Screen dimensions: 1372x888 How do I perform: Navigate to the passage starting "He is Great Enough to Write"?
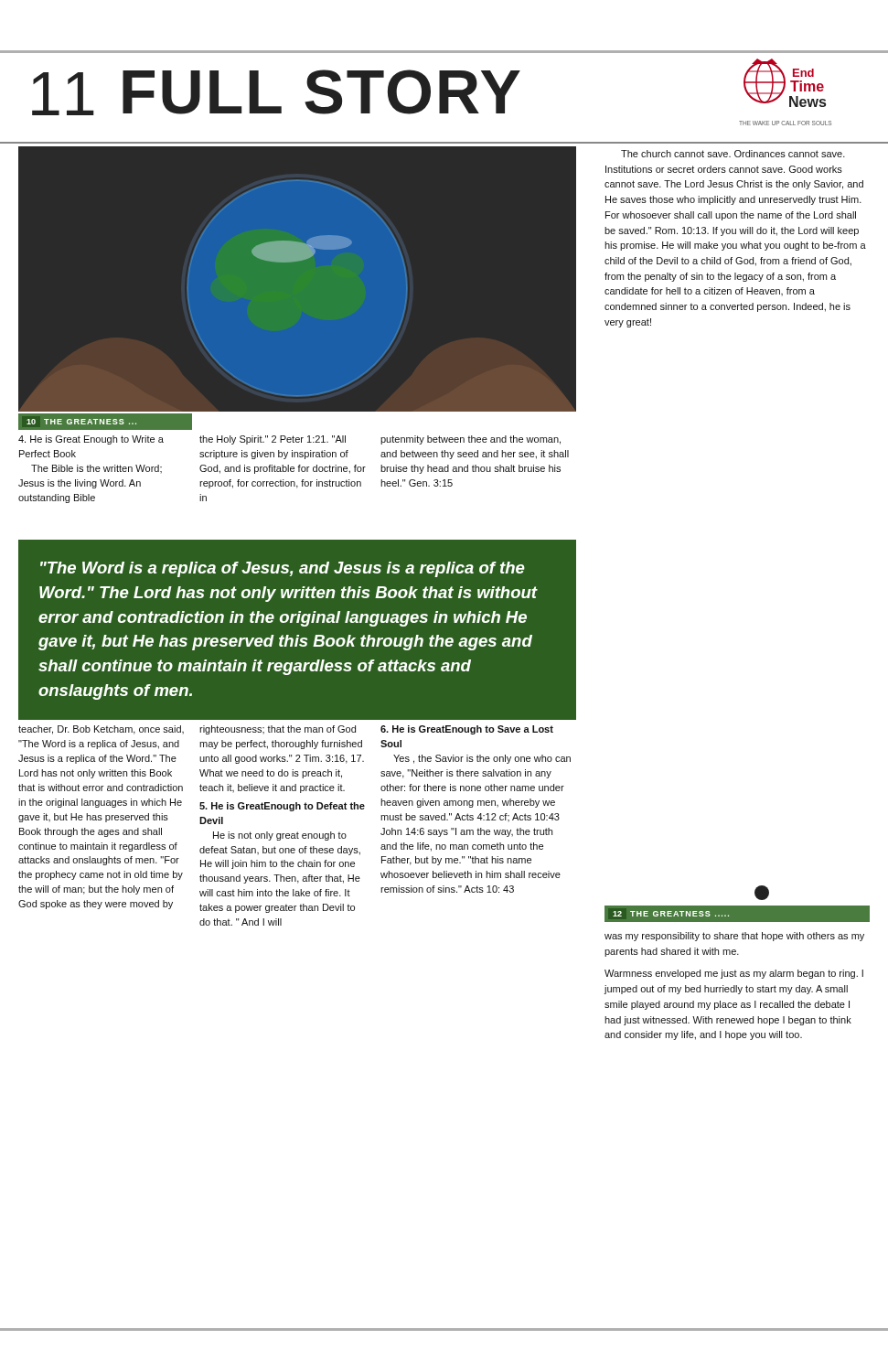103,469
